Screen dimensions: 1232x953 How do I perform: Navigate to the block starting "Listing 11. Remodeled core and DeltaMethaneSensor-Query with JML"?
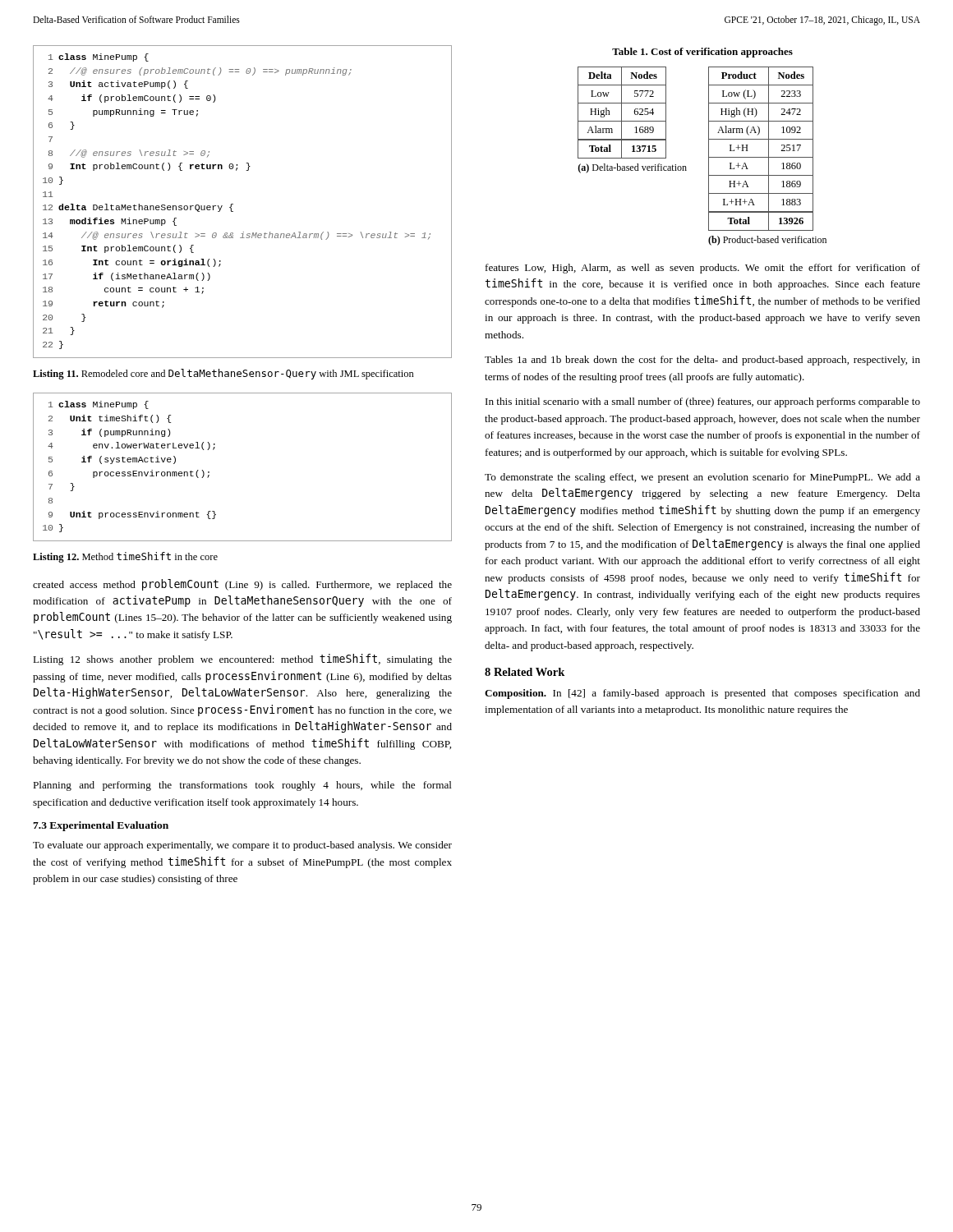(223, 373)
